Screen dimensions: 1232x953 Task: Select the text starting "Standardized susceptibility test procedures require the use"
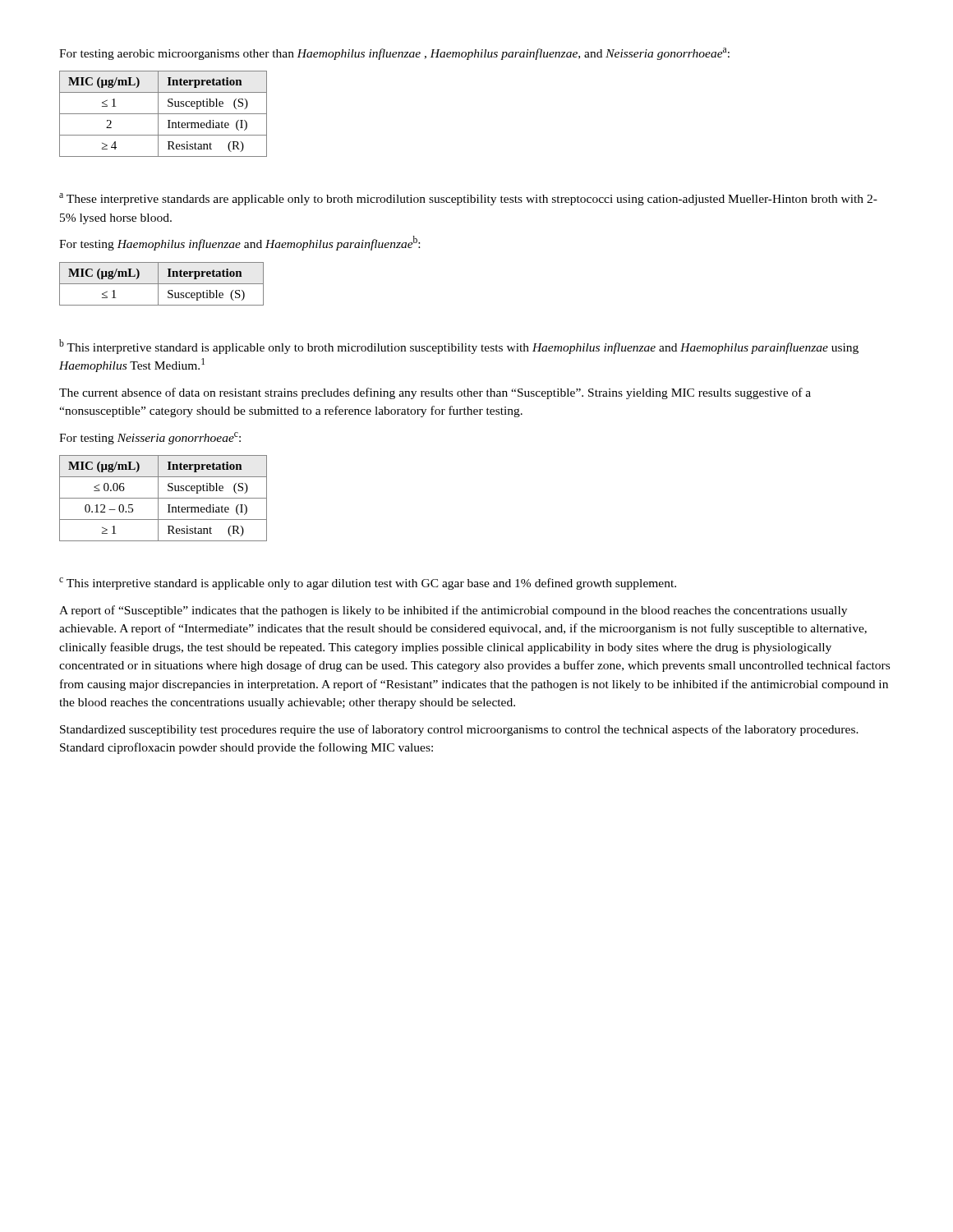(459, 738)
